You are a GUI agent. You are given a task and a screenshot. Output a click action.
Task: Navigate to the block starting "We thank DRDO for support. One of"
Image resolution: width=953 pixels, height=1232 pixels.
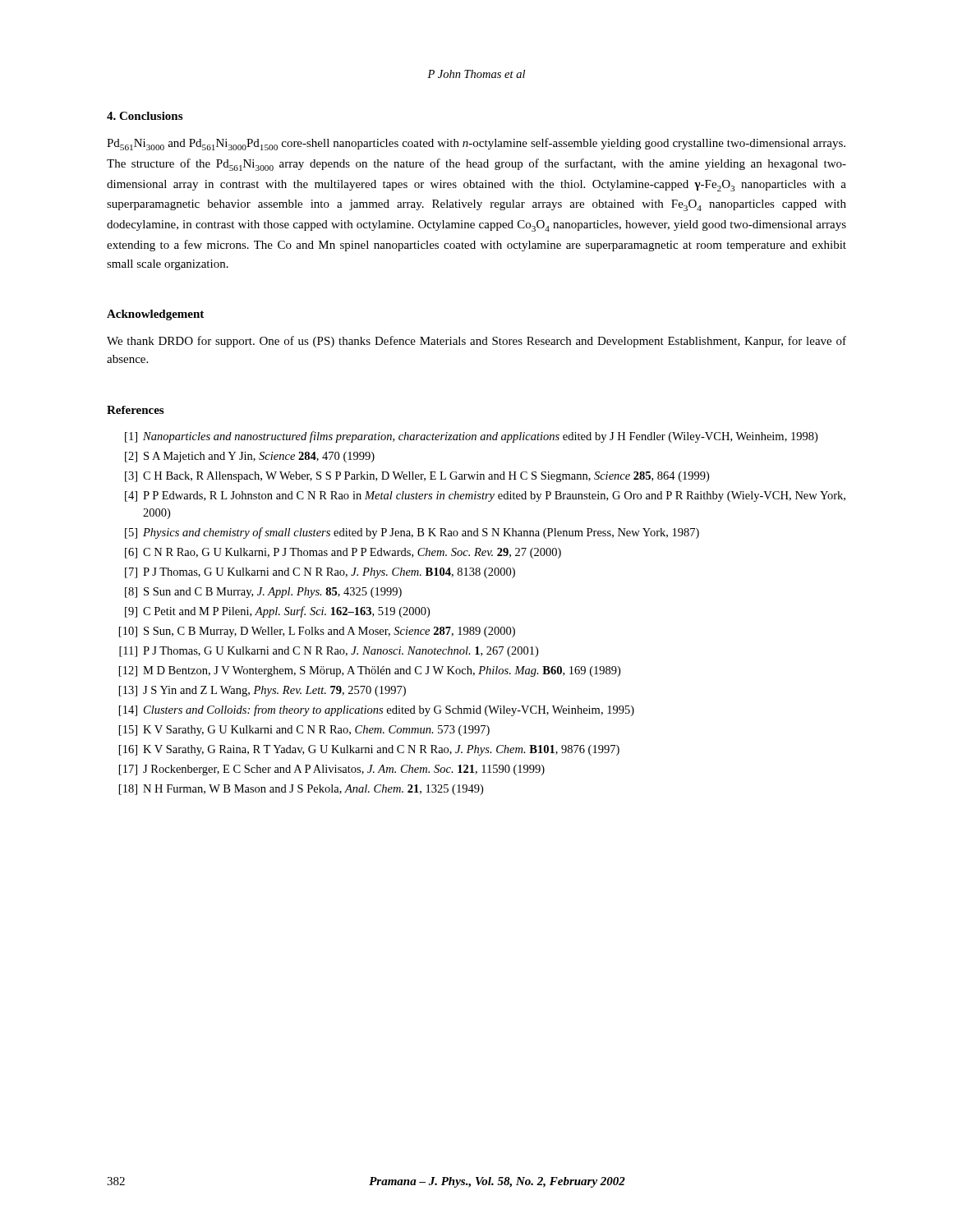tap(476, 350)
